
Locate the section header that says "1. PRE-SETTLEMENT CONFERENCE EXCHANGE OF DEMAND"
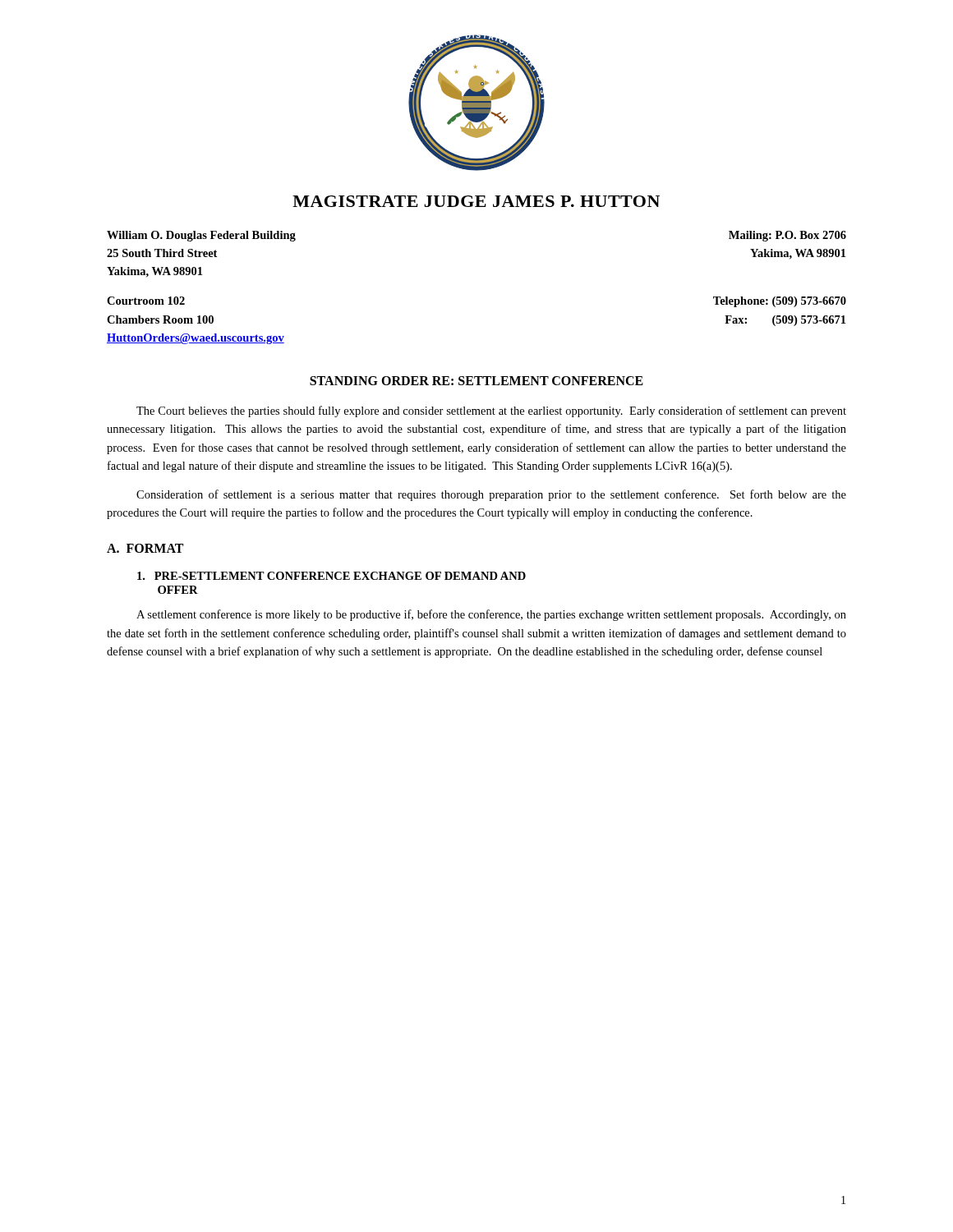point(331,583)
